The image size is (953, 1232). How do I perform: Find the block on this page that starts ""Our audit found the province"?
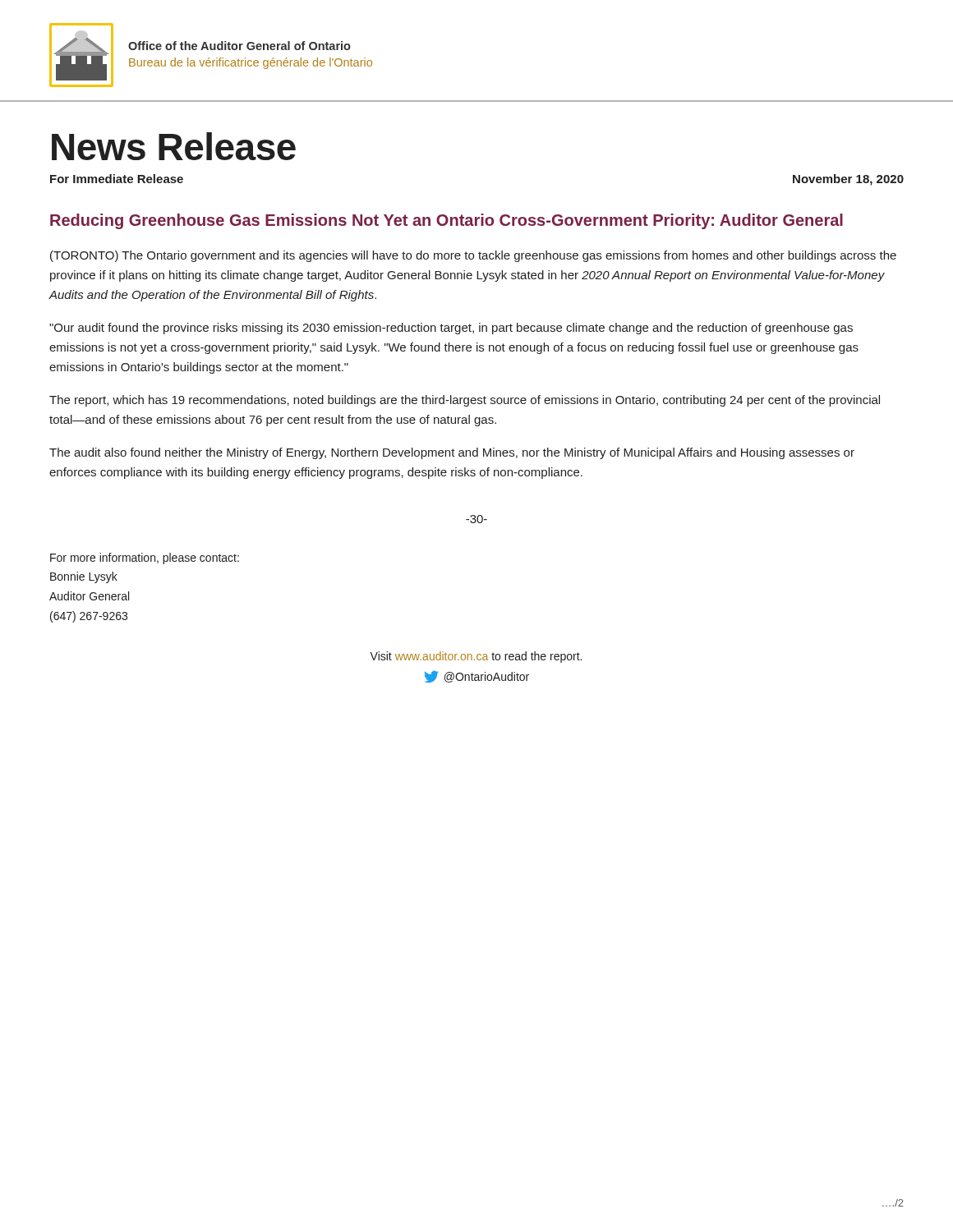(476, 347)
